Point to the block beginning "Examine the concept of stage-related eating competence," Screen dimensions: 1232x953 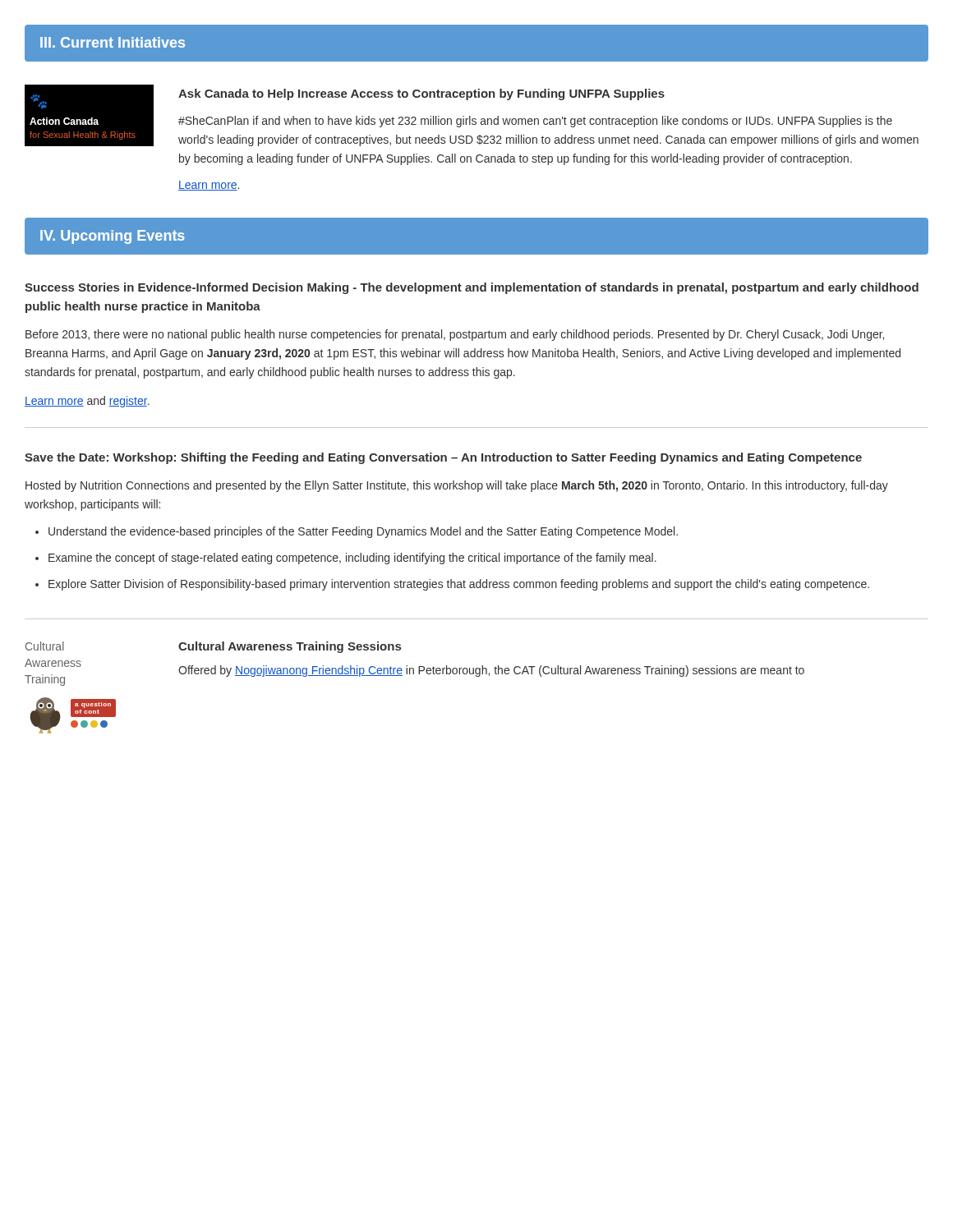pyautogui.click(x=352, y=558)
